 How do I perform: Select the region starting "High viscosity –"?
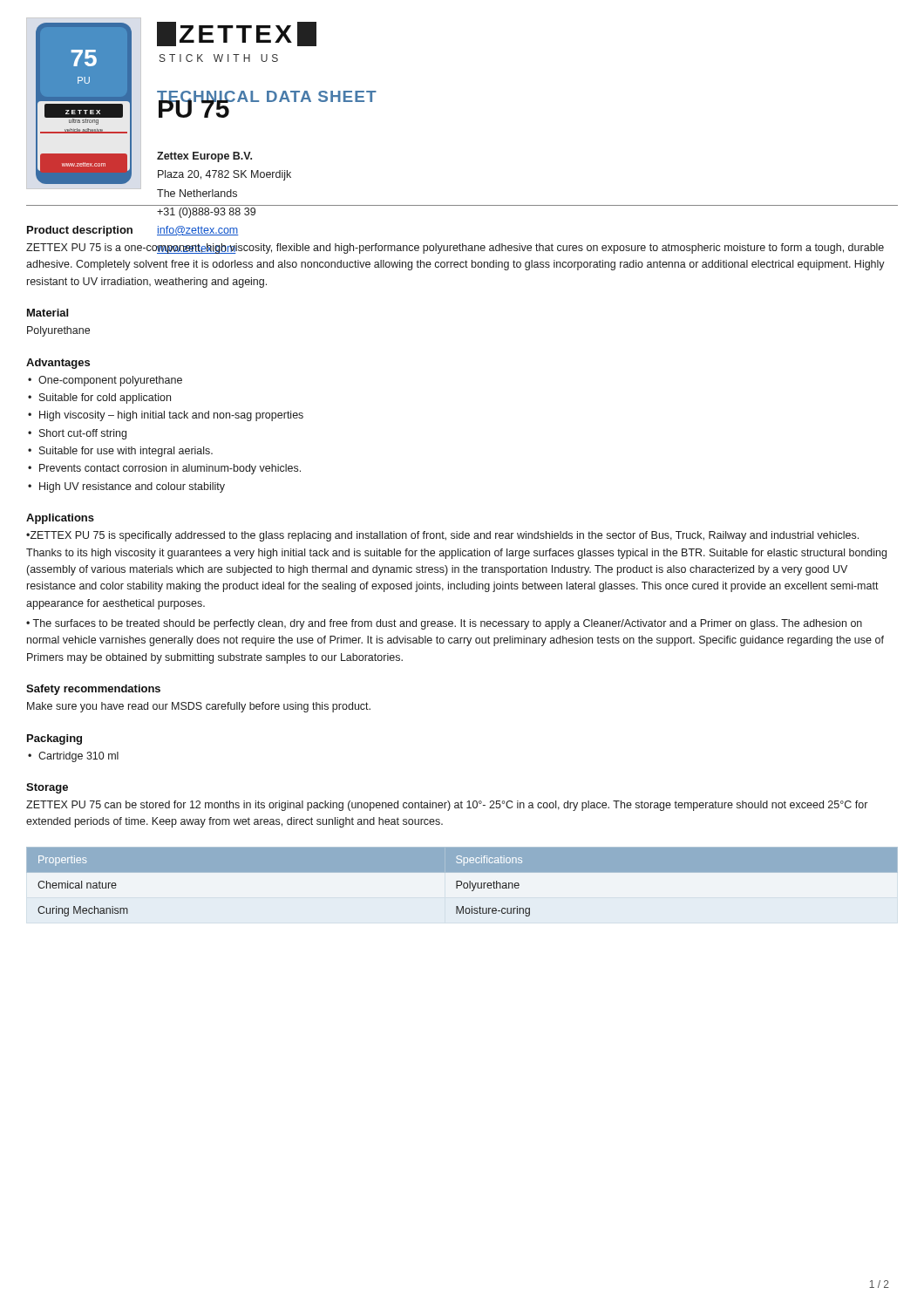pos(171,415)
